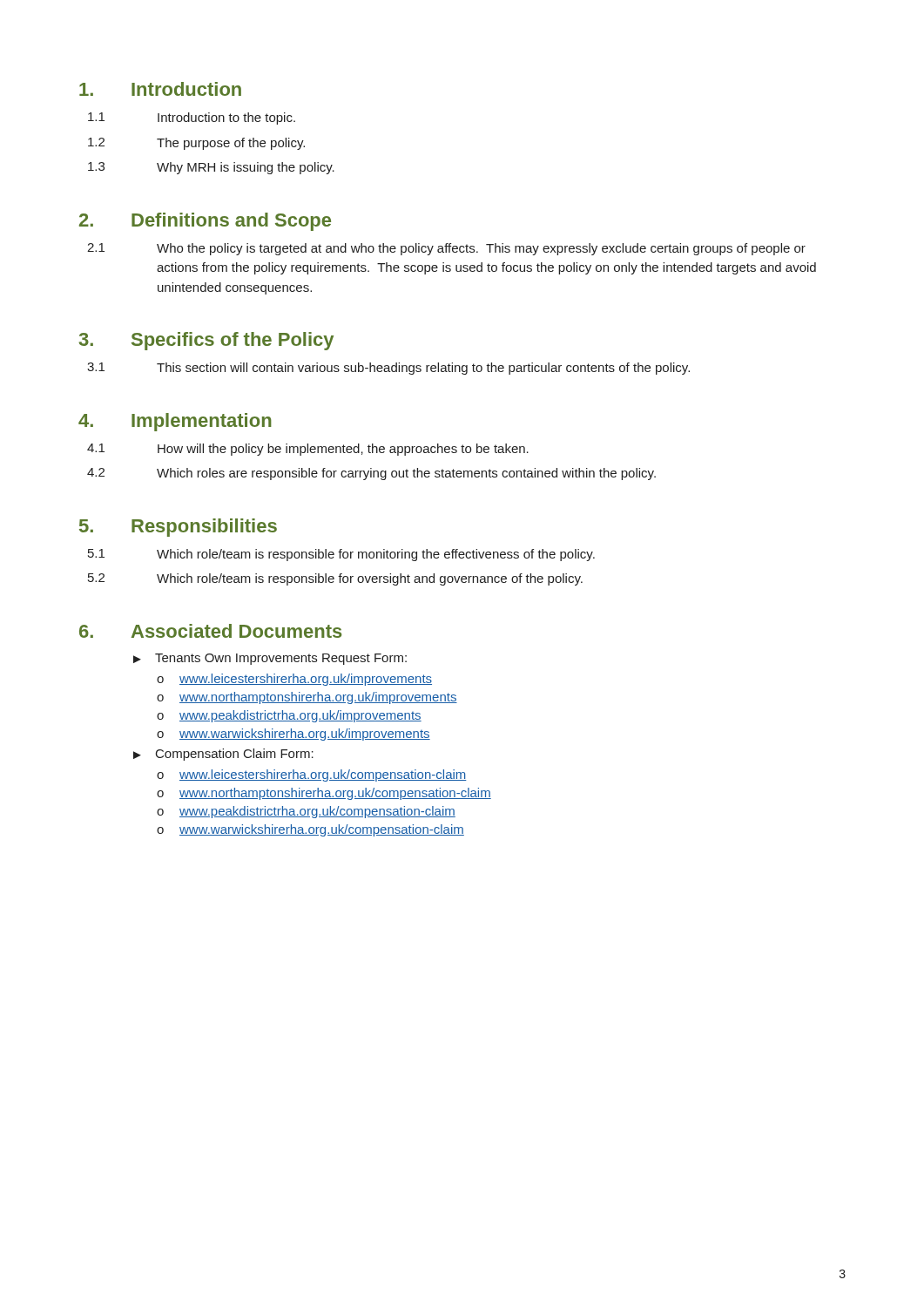The height and width of the screenshot is (1307, 924).
Task: Point to "4. Implementation"
Action: [x=175, y=420]
